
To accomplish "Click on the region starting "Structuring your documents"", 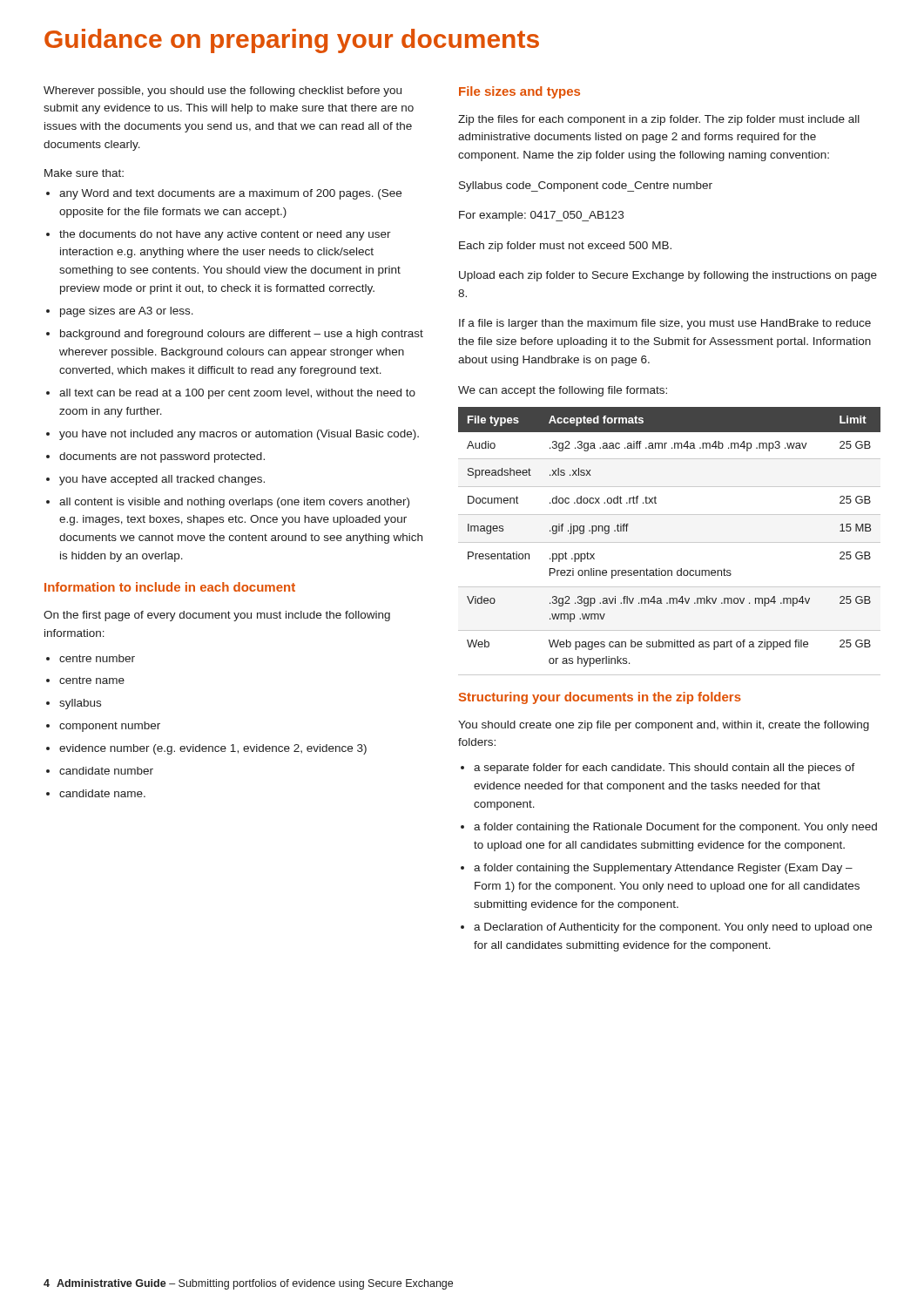I will 669,697.
